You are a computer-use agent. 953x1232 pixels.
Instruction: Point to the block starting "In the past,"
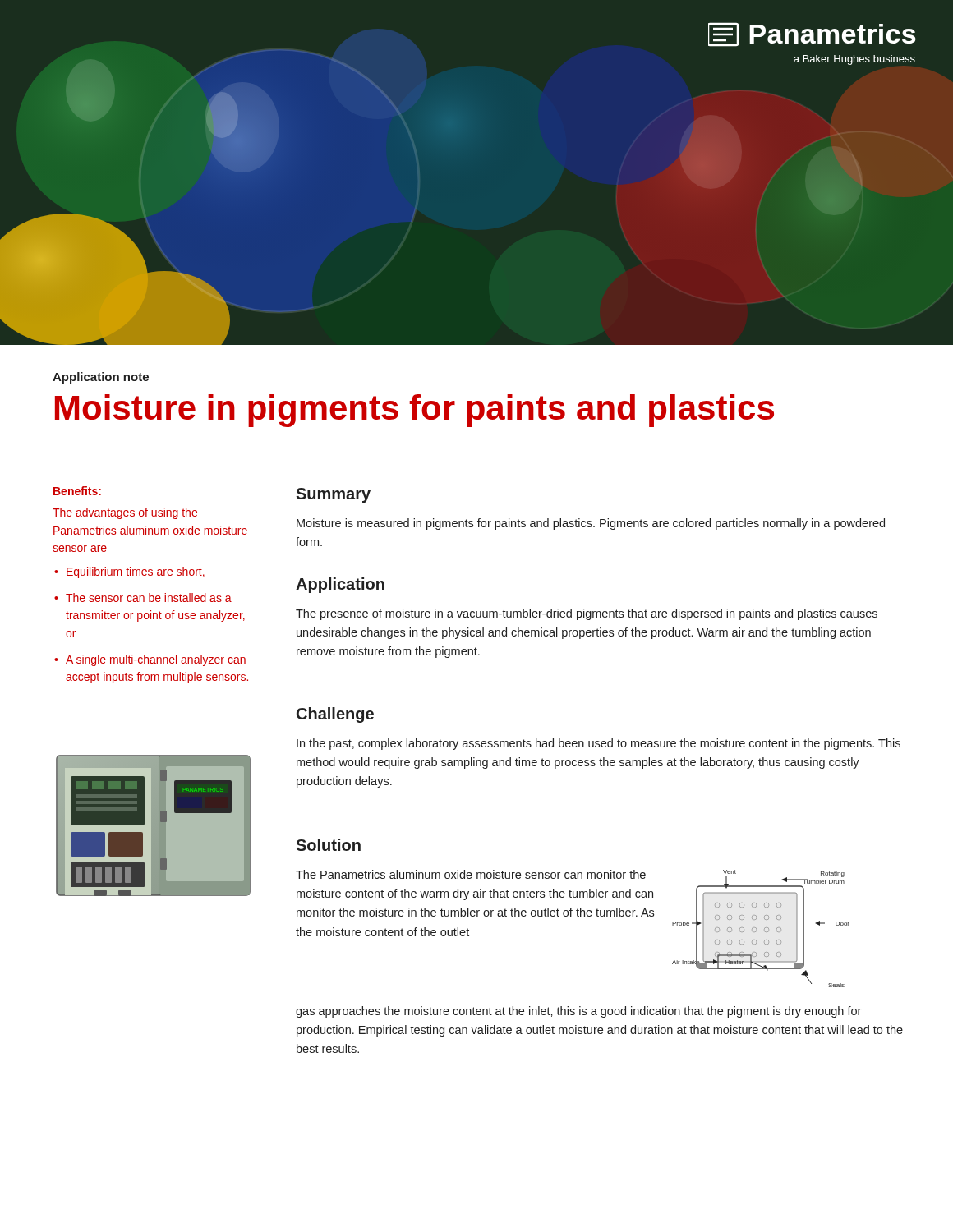tap(598, 762)
